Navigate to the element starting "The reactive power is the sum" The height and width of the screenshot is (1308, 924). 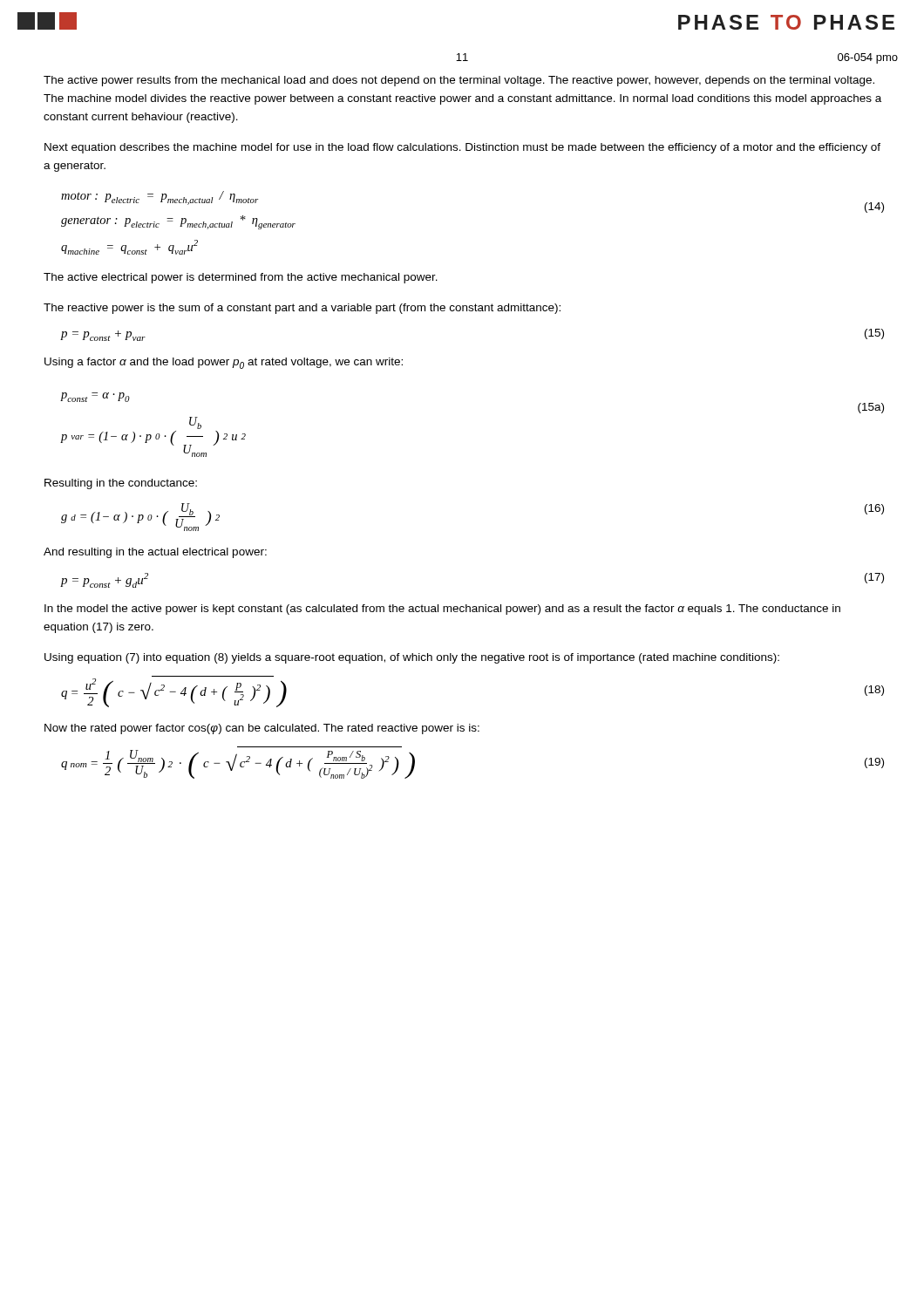pyautogui.click(x=303, y=307)
